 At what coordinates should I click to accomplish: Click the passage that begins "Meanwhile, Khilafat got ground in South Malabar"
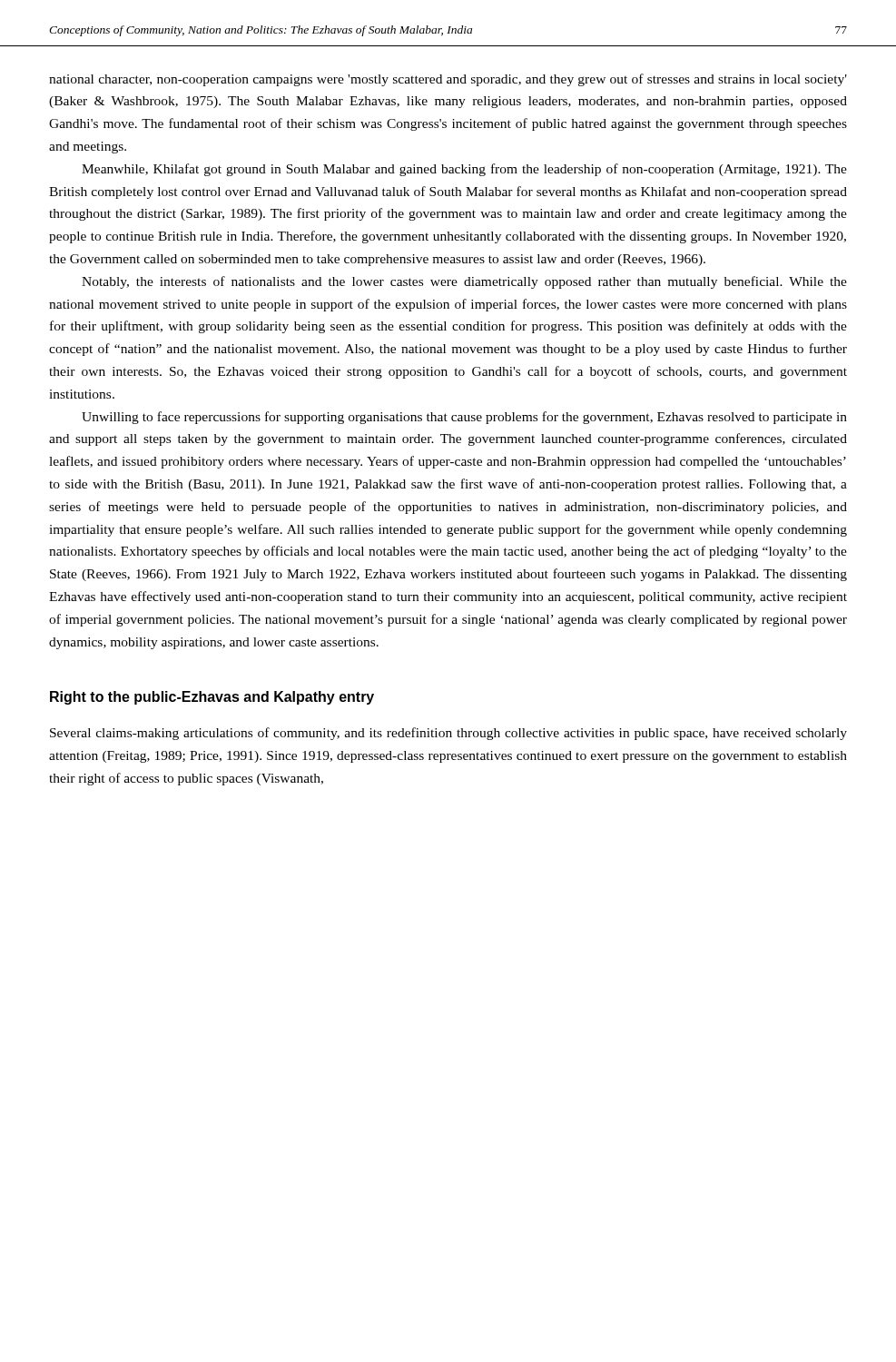point(448,214)
